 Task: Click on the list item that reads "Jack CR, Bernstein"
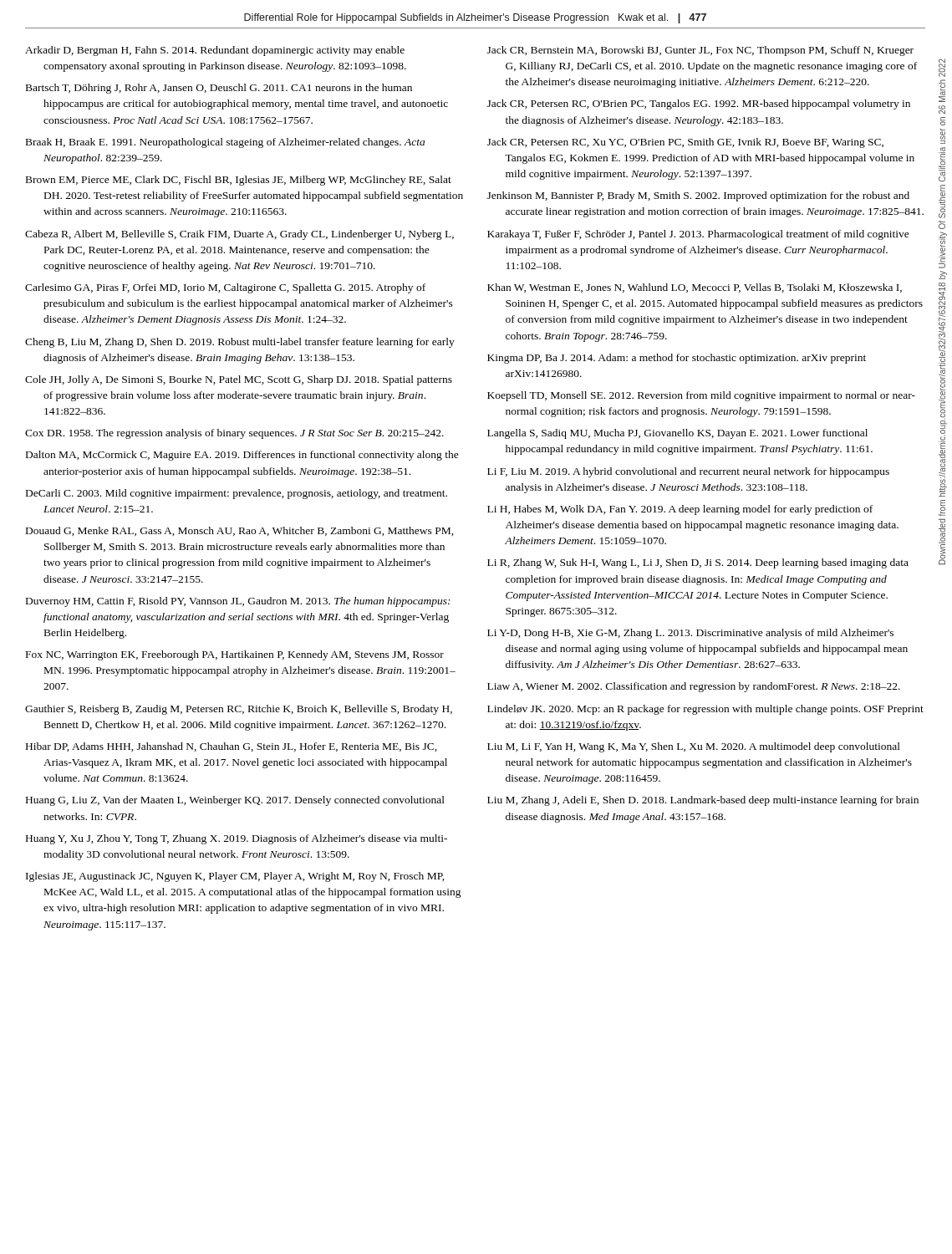[702, 66]
